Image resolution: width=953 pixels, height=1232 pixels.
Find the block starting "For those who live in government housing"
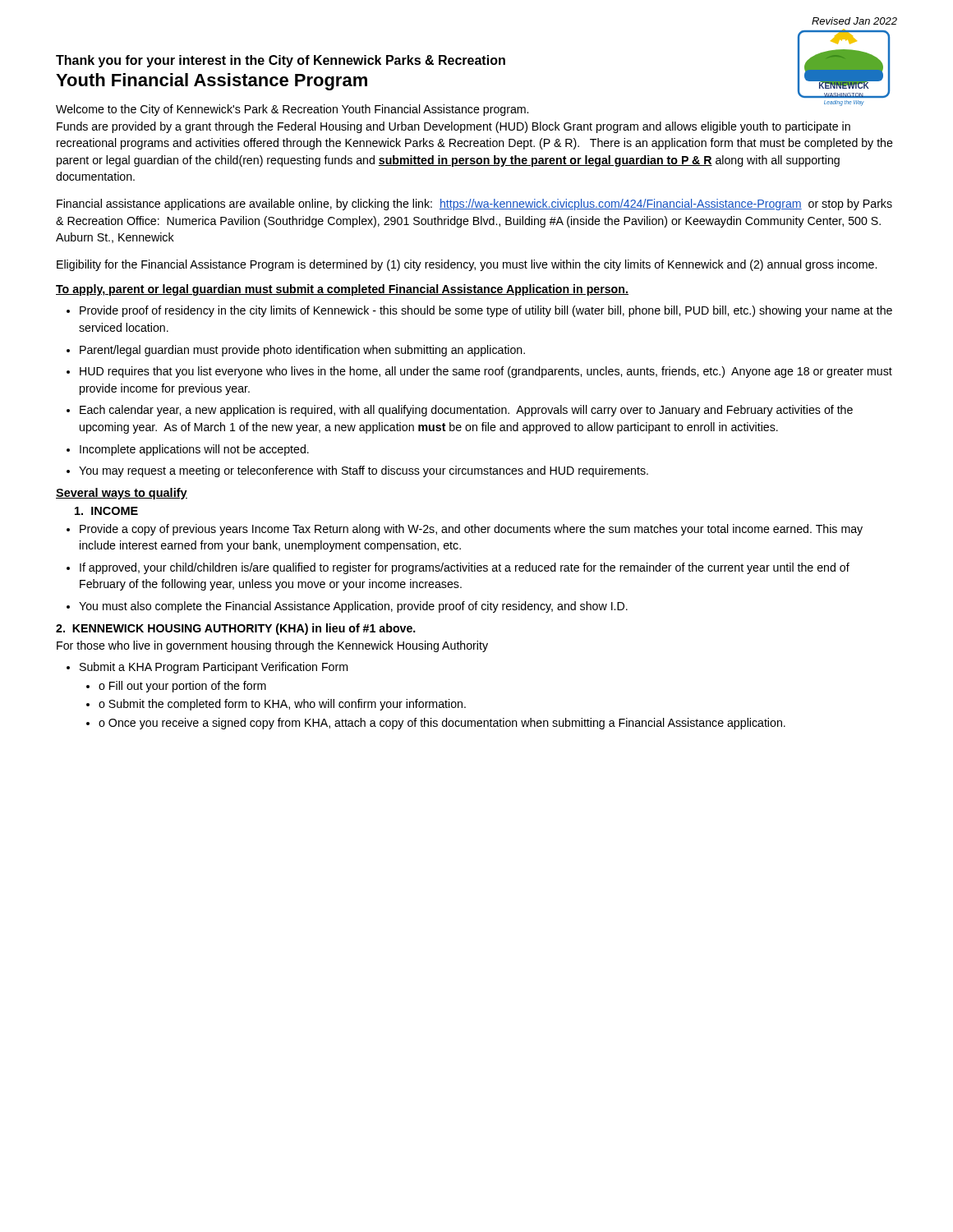click(272, 645)
